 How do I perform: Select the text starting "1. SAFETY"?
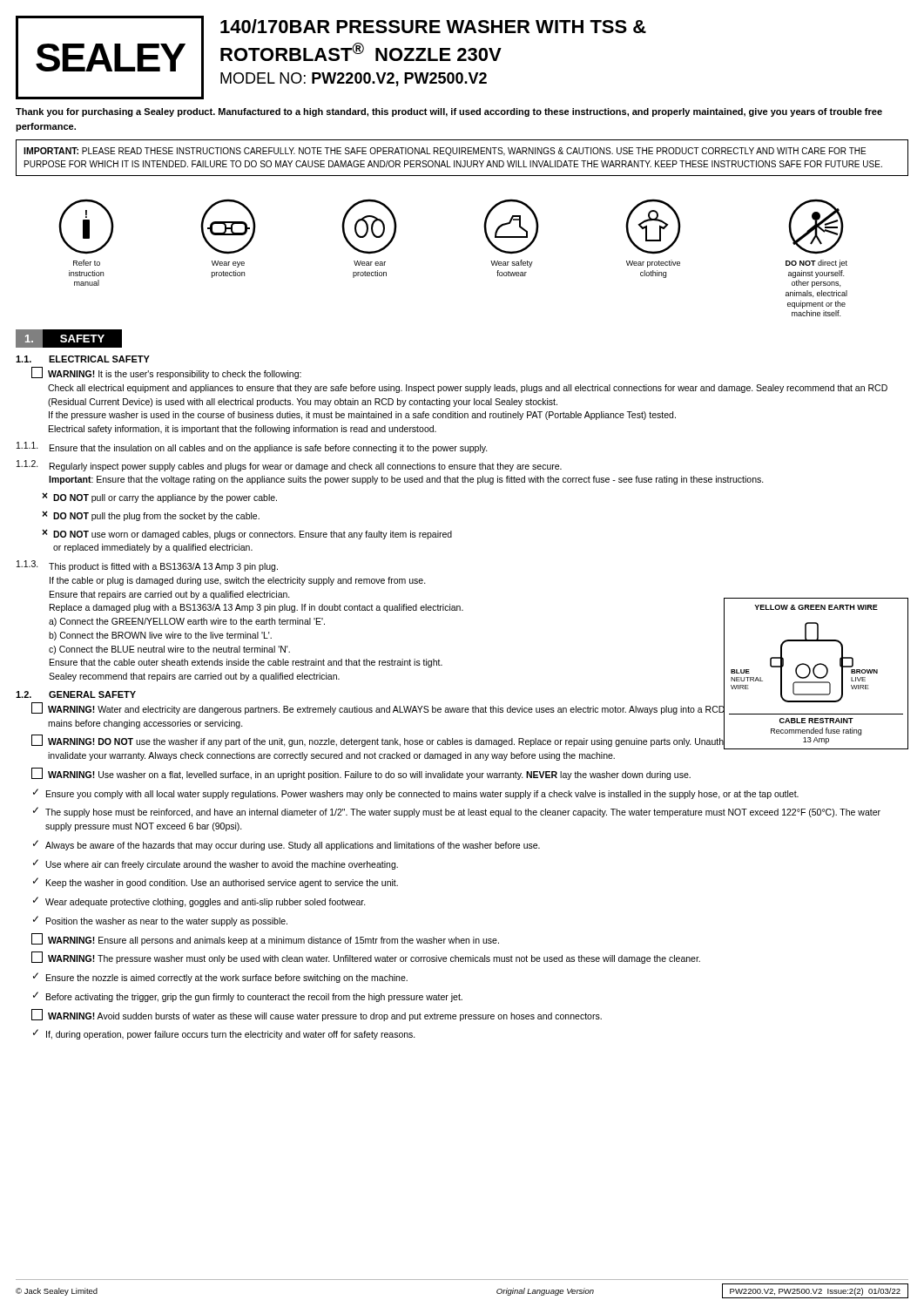pyautogui.click(x=69, y=339)
